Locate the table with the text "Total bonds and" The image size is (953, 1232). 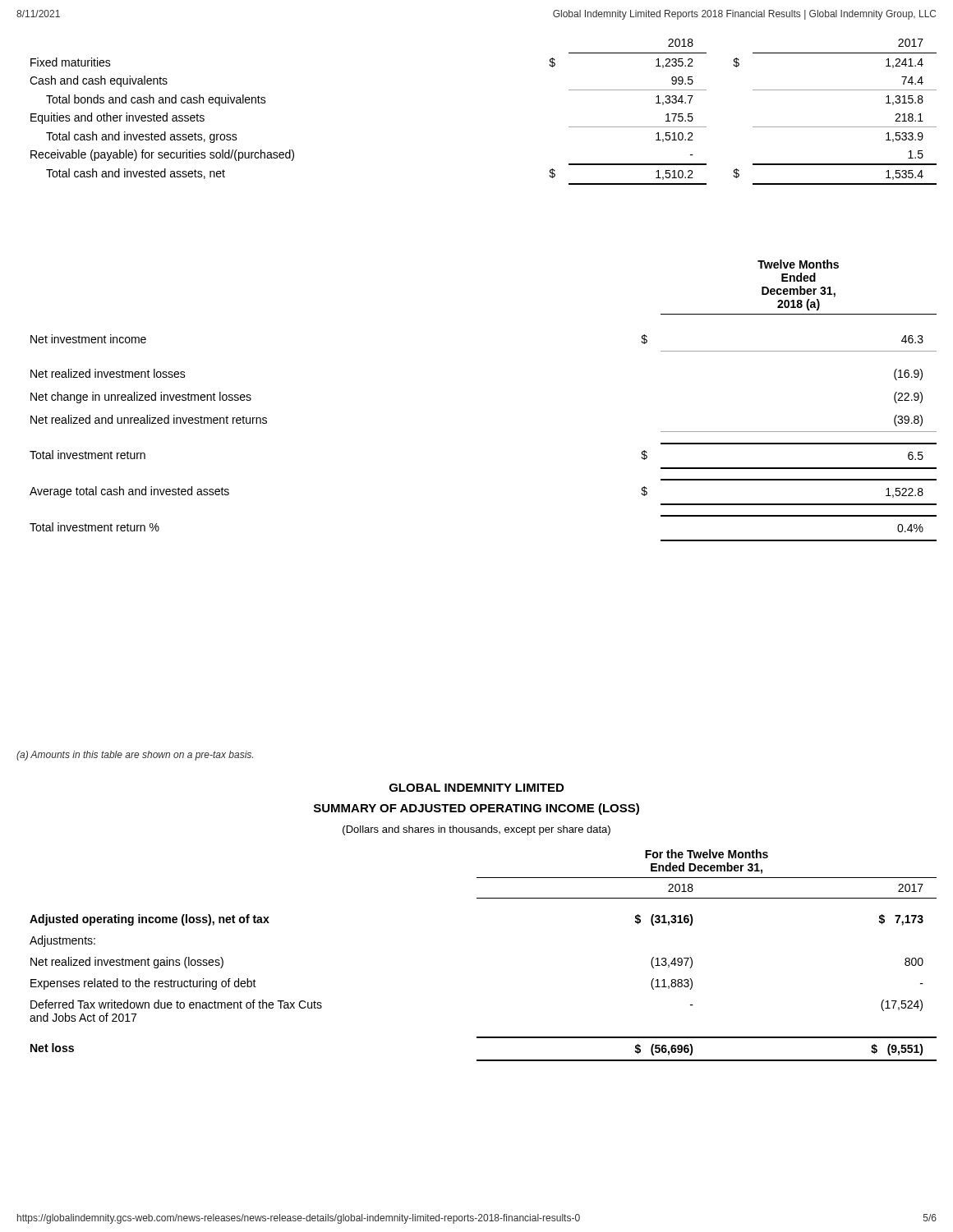[x=476, y=109]
